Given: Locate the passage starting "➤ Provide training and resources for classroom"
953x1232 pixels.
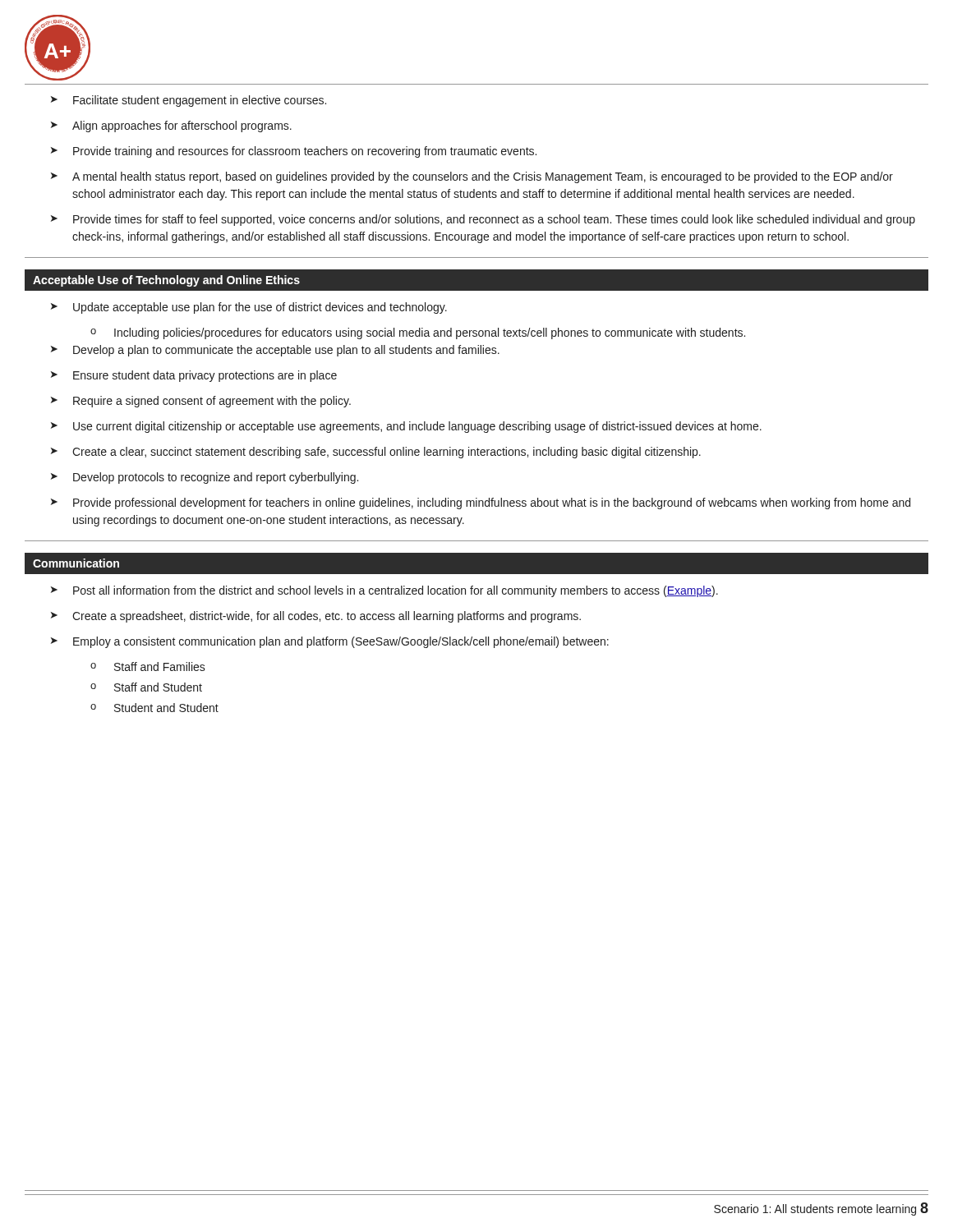Looking at the screenshot, I should click(489, 152).
